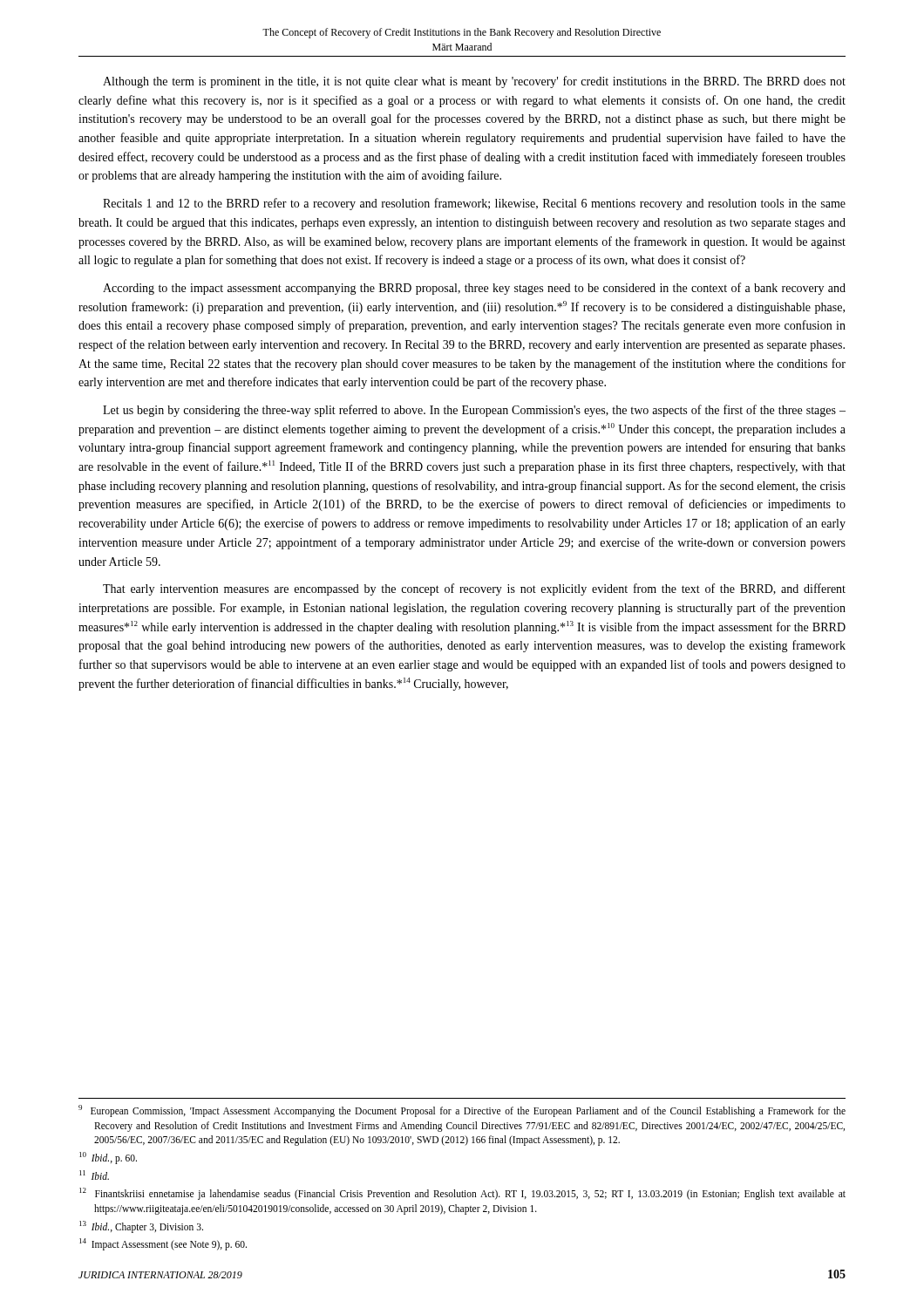Locate the block starting "Although the term is prominent in the title,"

[x=462, y=129]
